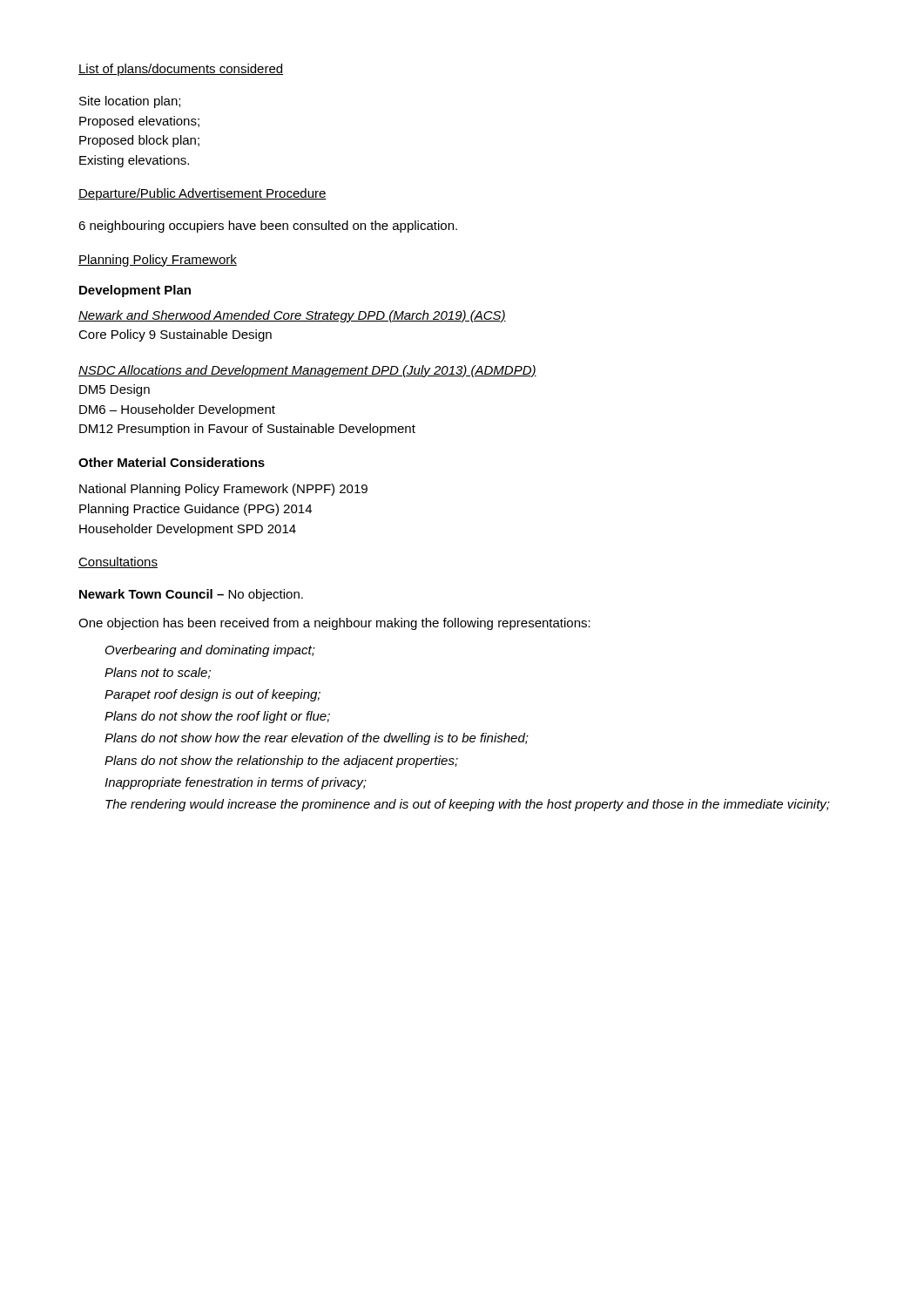924x1307 pixels.
Task: Click on the list item that says "Plans do not show the roof light"
Action: click(x=217, y=716)
